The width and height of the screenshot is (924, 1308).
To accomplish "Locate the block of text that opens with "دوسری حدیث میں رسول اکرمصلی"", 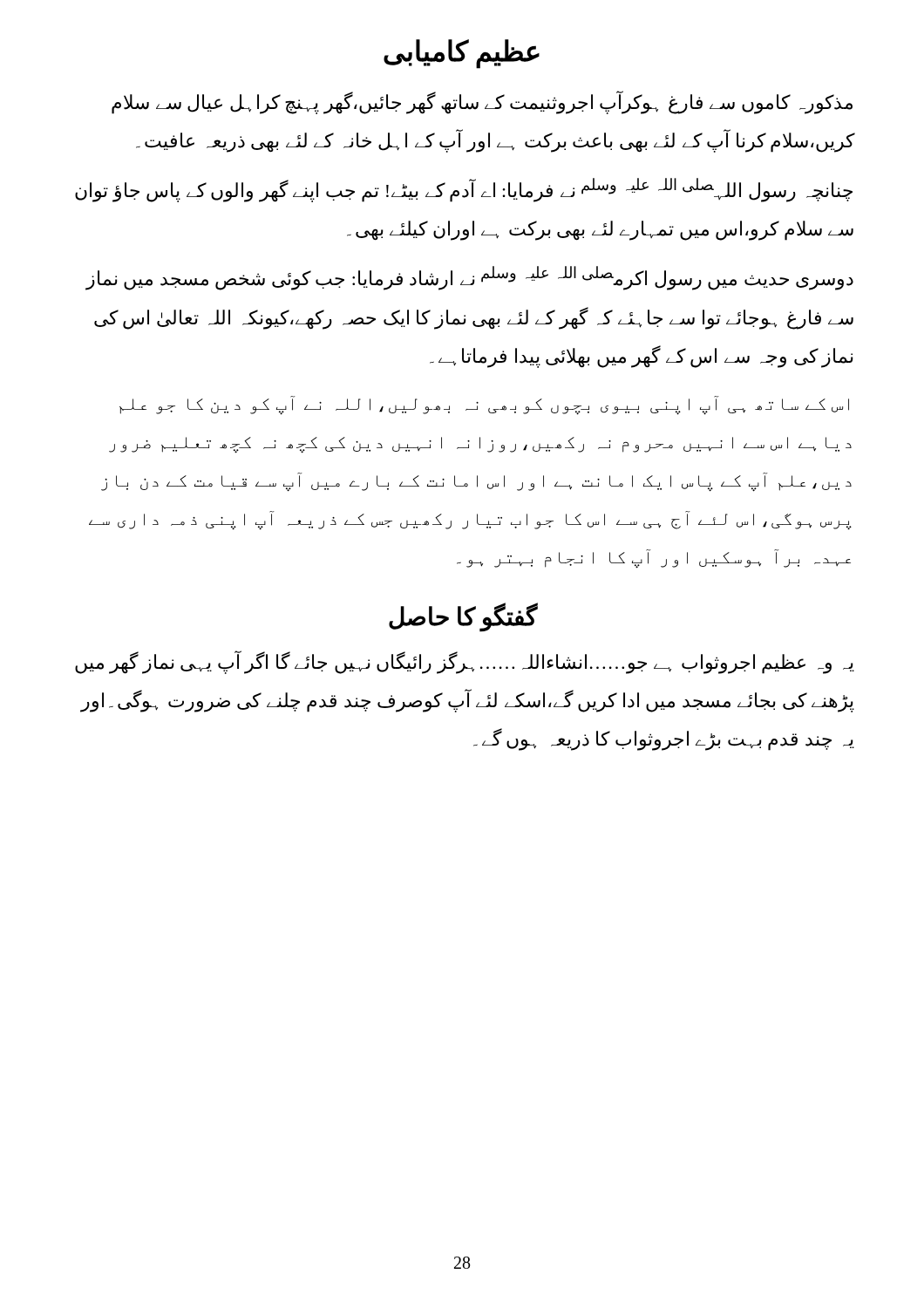I will (x=470, y=316).
